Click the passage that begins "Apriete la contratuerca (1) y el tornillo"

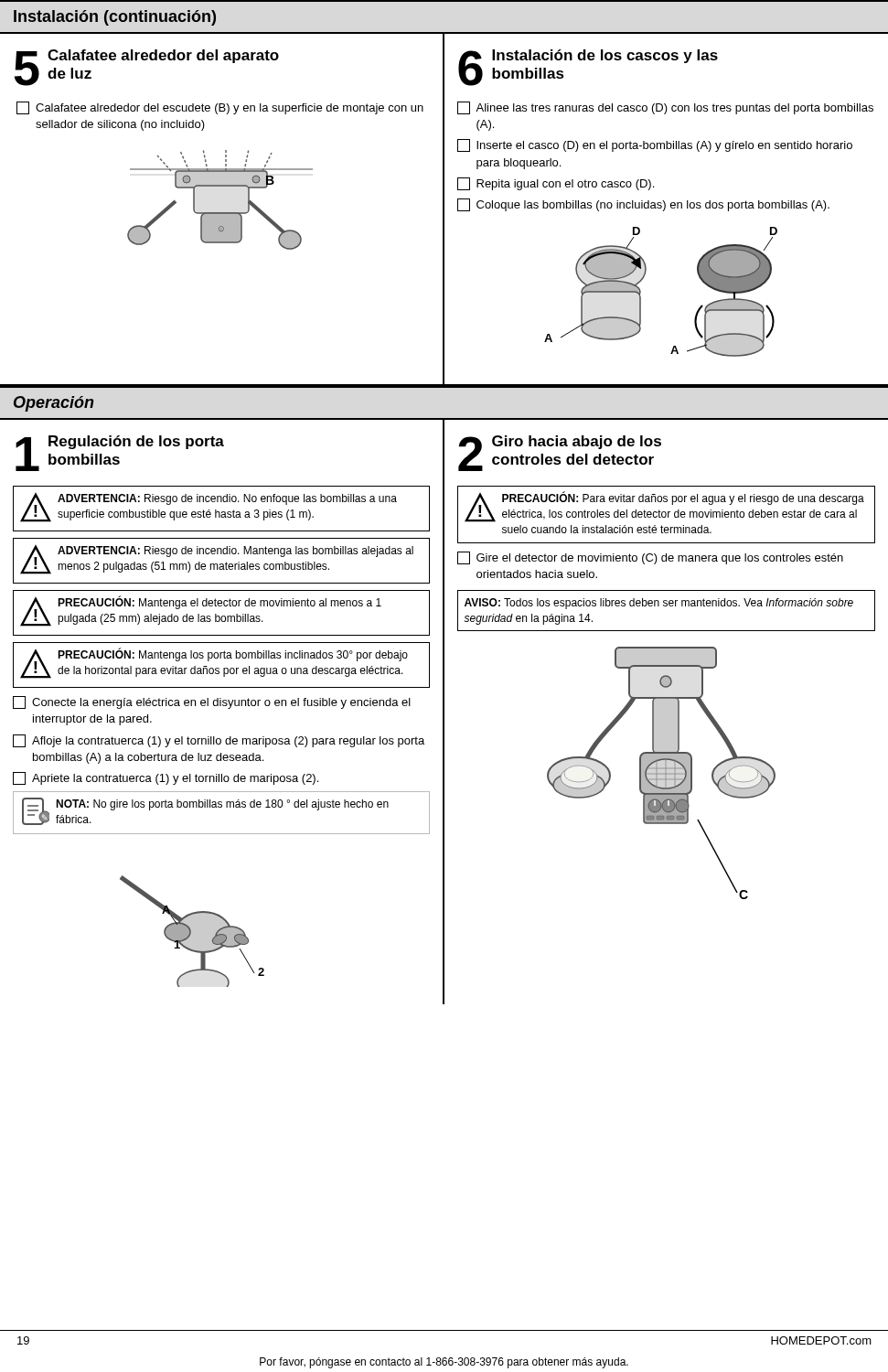click(x=221, y=778)
